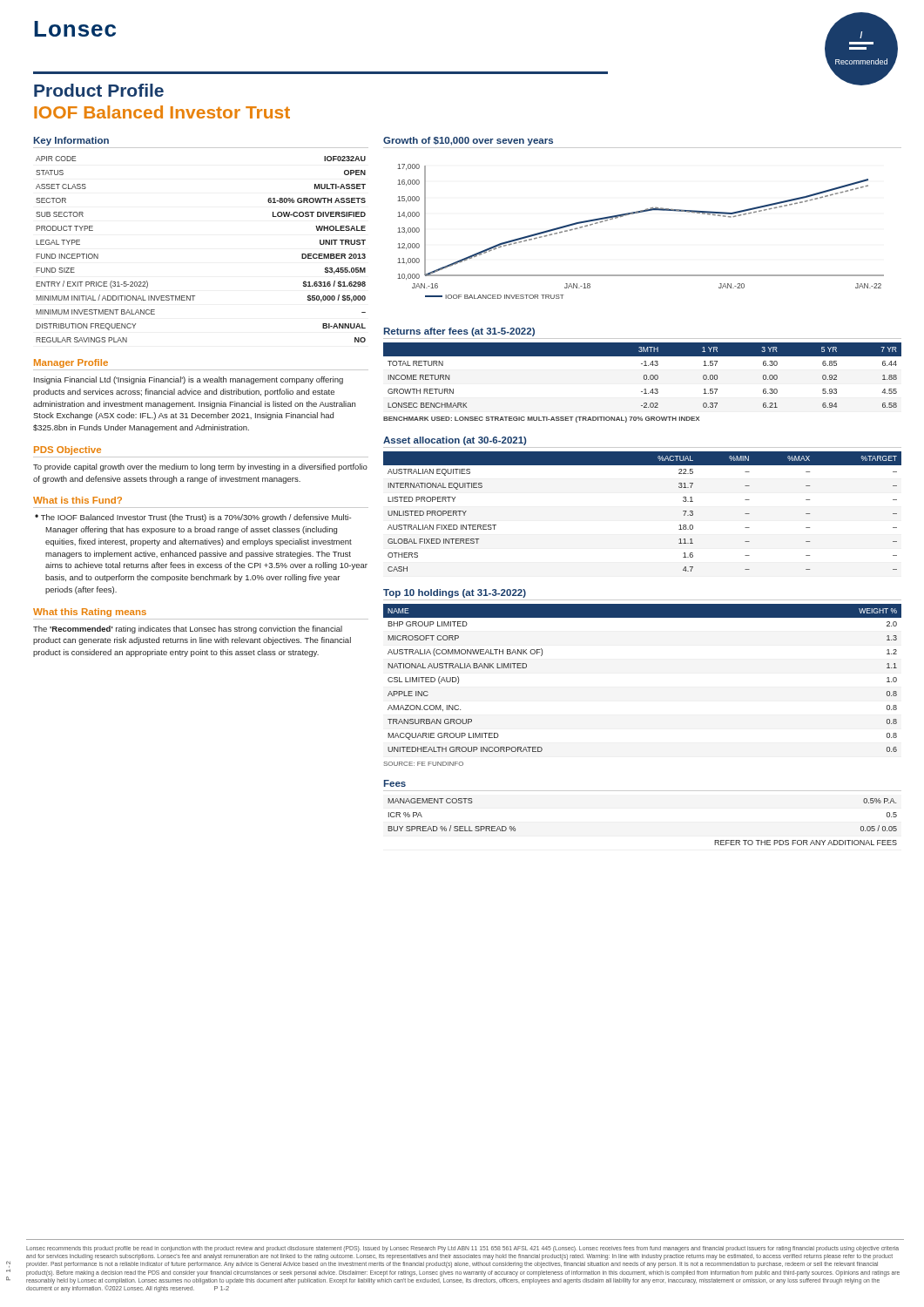Point to the text block starting "To provide capital"

pos(200,472)
